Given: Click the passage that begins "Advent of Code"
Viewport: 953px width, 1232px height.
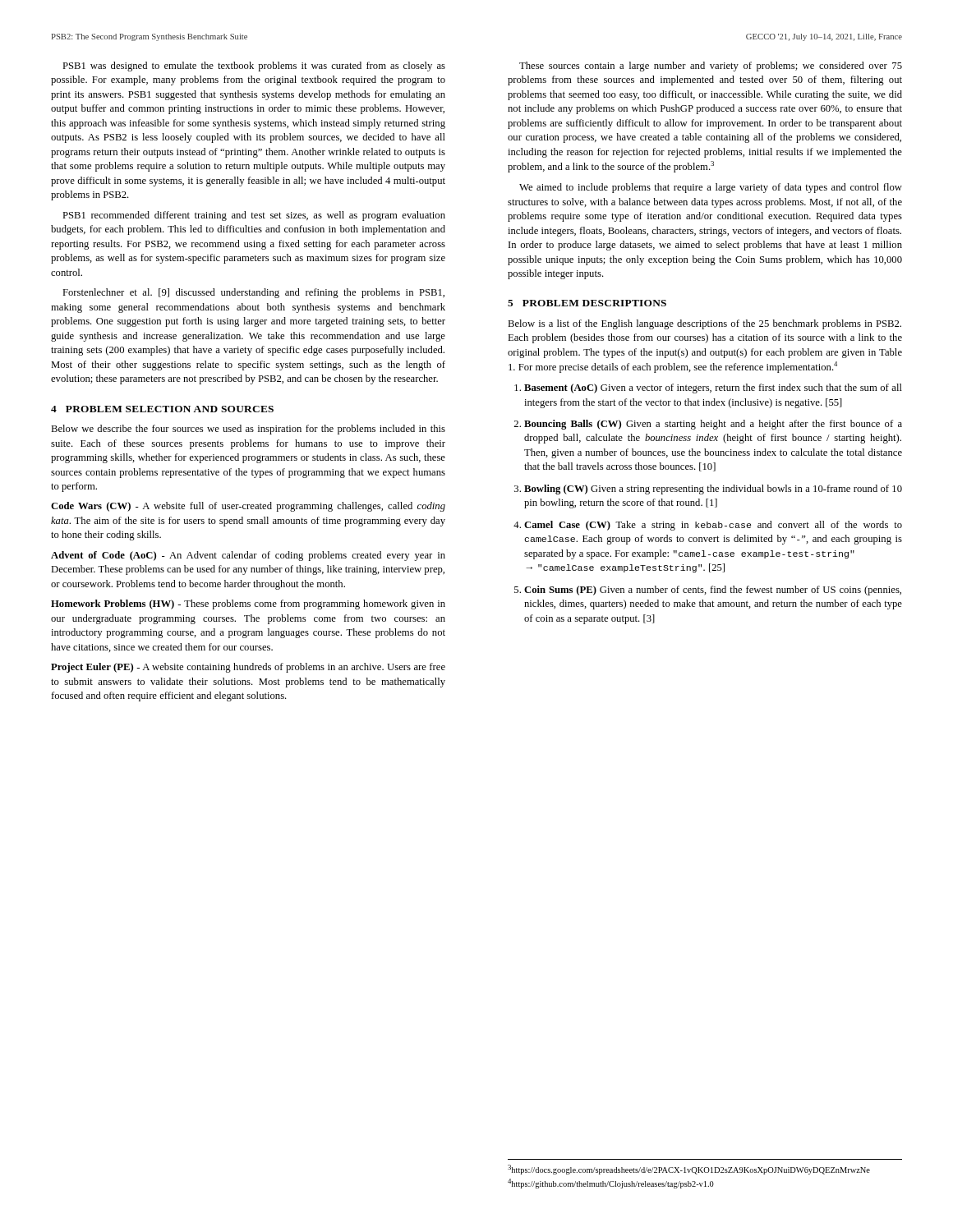Looking at the screenshot, I should coord(248,570).
